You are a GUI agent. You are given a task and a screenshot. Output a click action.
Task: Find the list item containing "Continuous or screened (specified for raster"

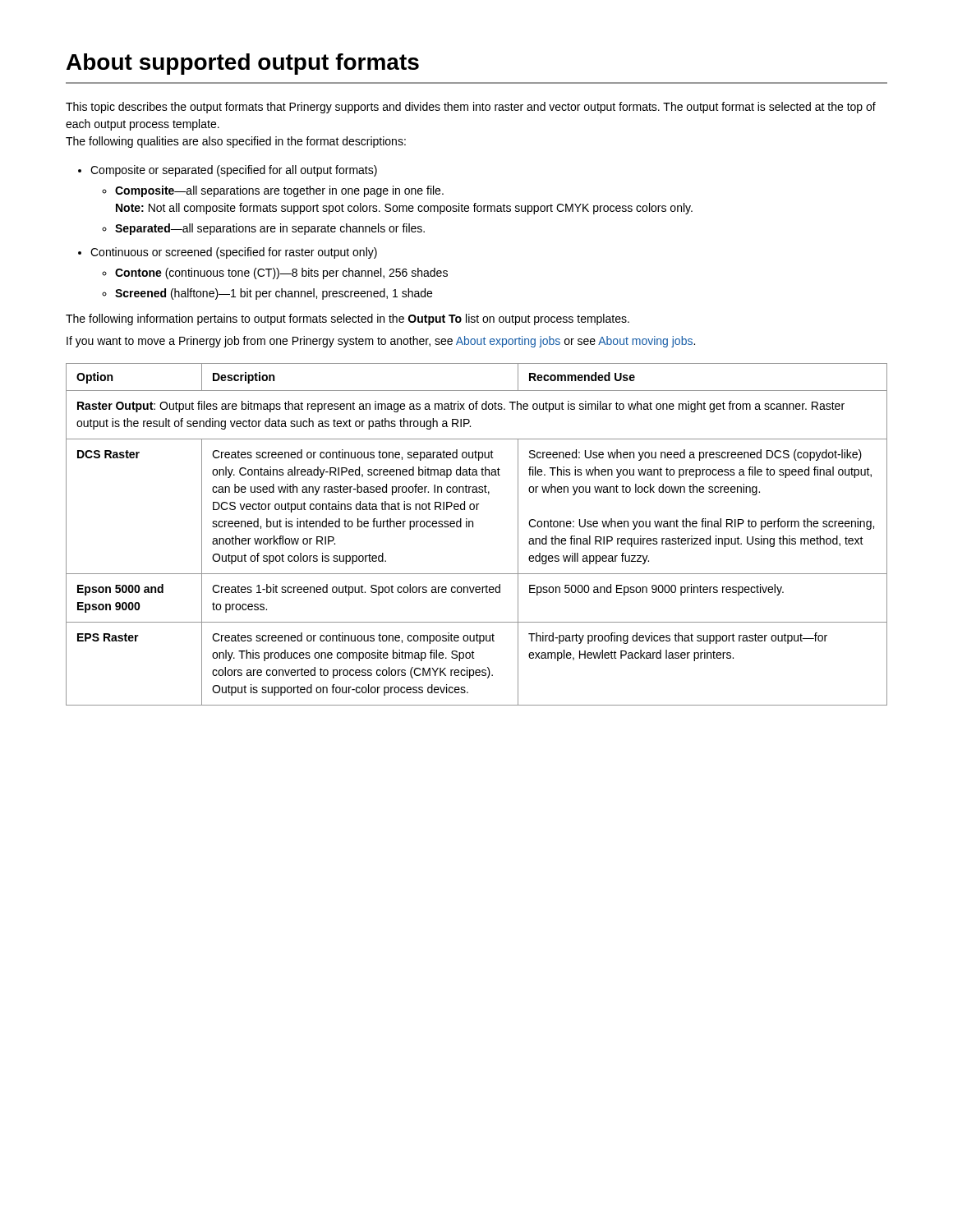(x=234, y=253)
